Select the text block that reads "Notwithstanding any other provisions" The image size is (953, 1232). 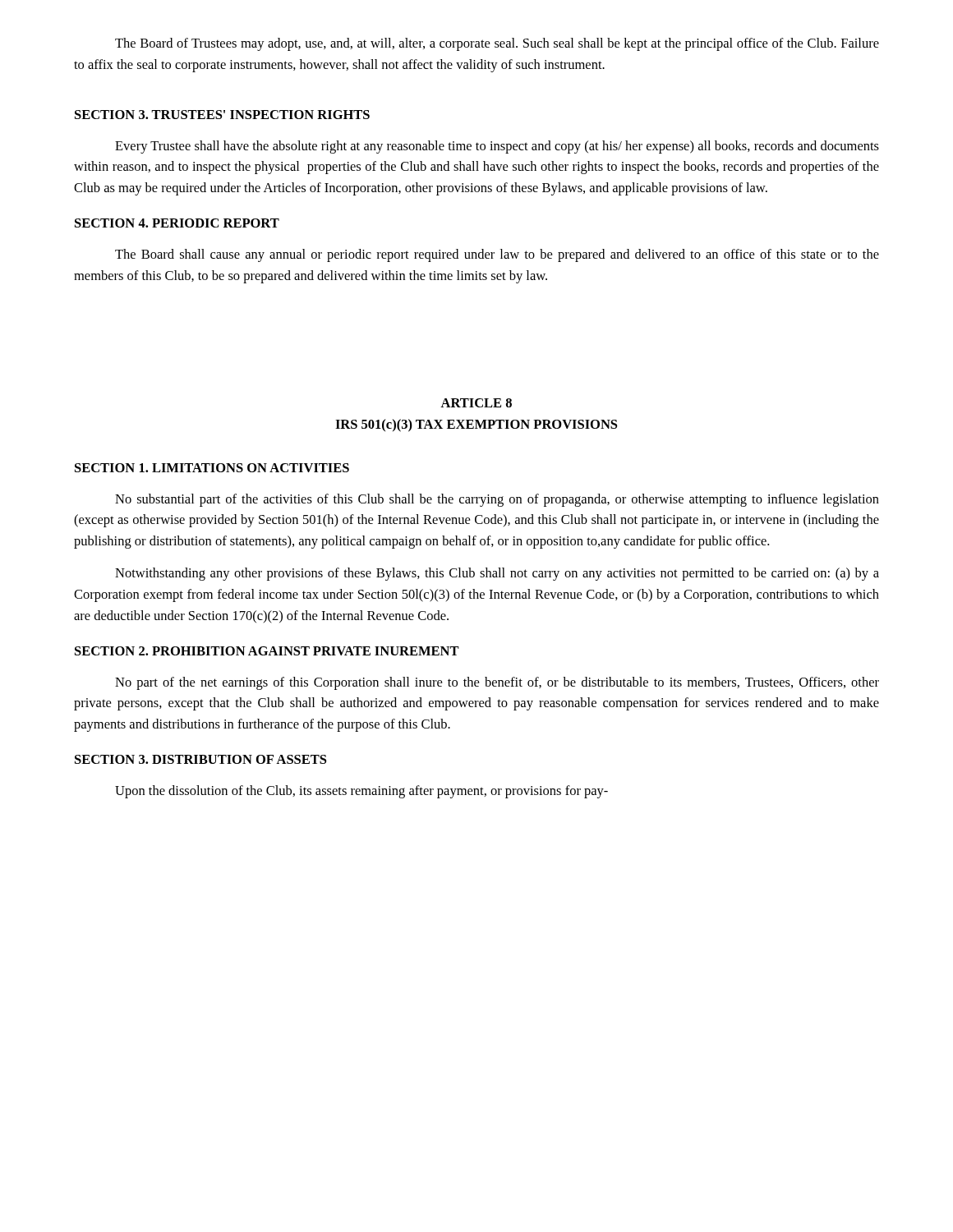[x=476, y=595]
